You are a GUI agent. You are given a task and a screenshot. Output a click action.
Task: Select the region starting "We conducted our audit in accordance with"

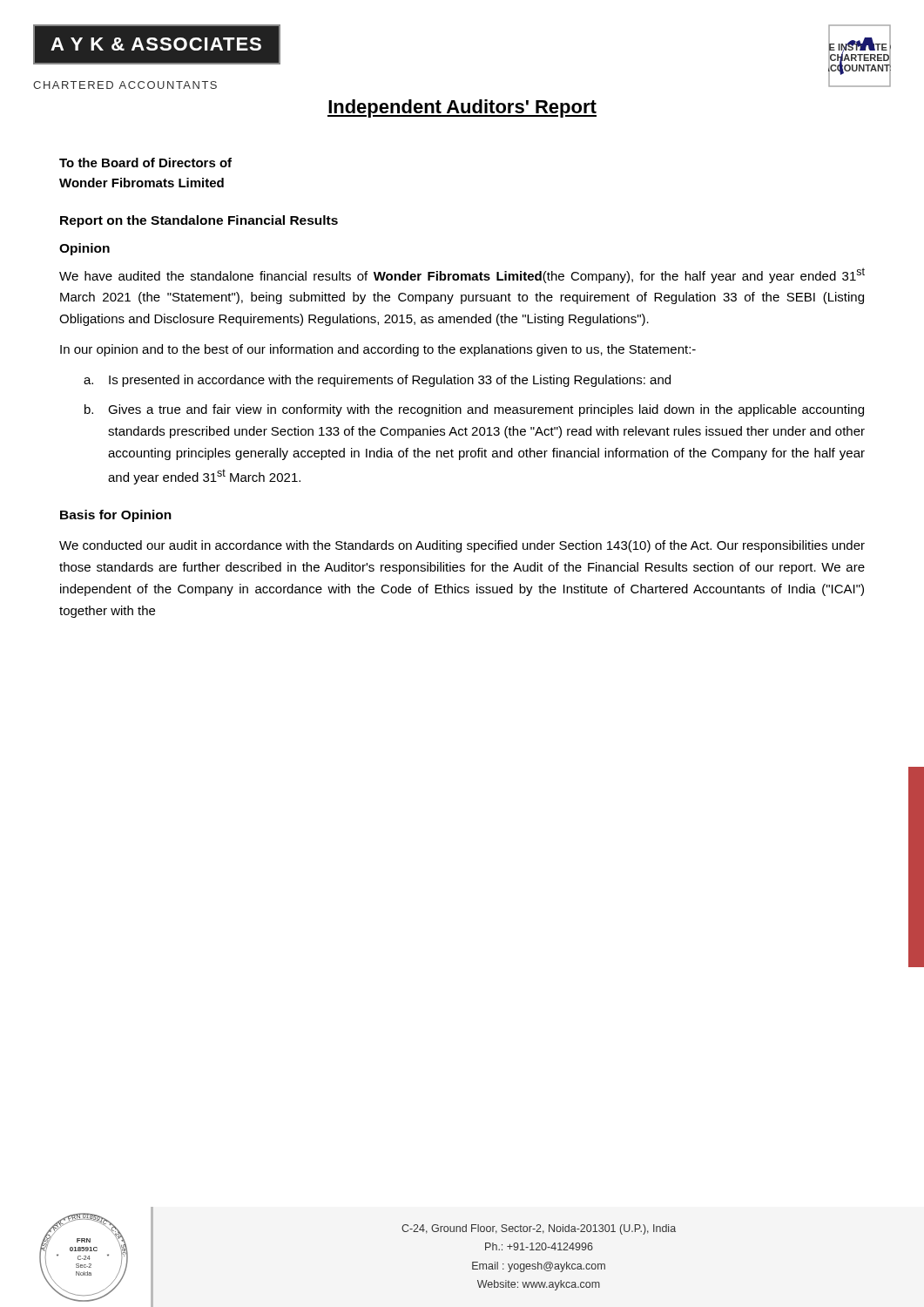(x=462, y=578)
